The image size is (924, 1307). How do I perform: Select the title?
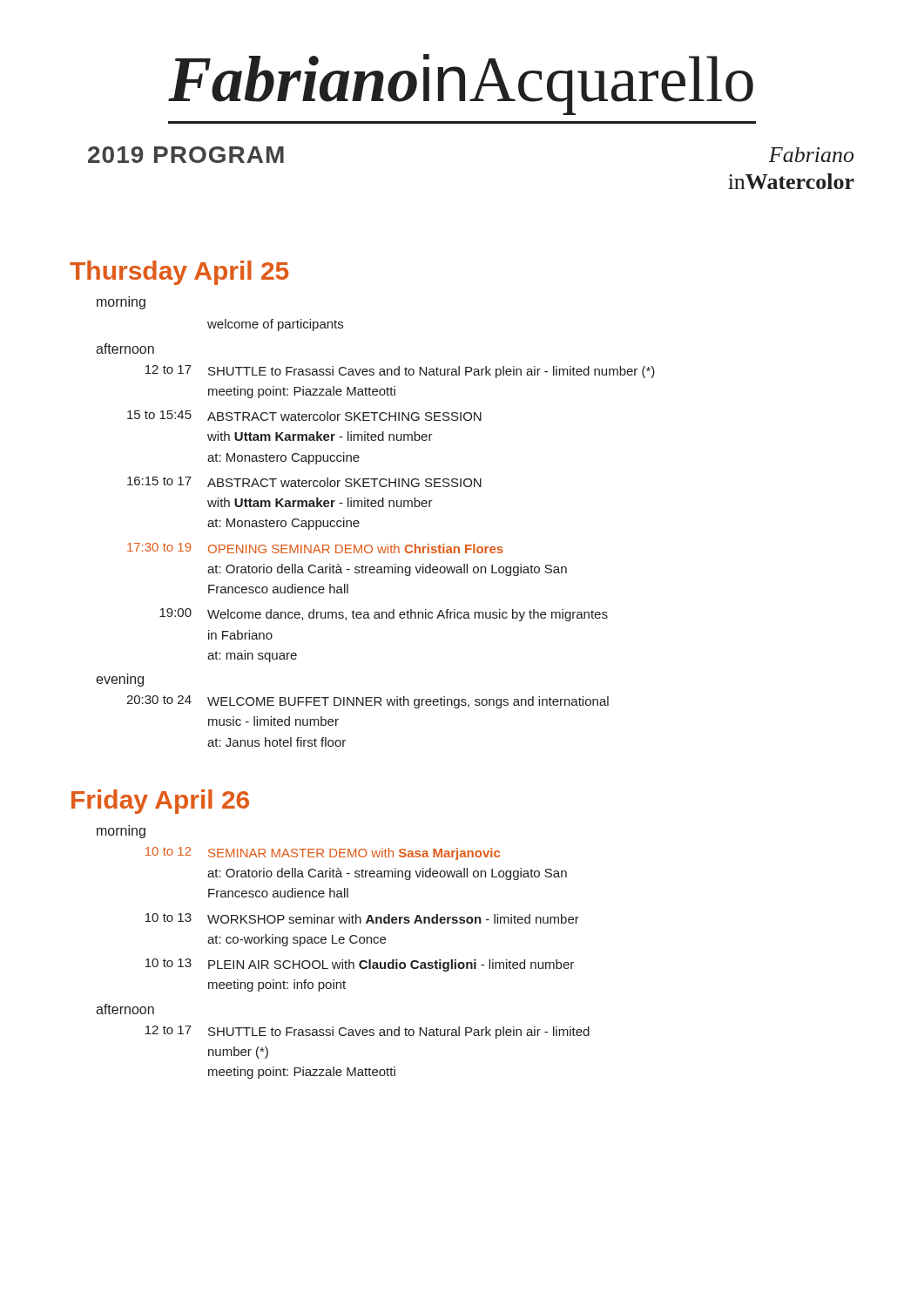[x=462, y=79]
